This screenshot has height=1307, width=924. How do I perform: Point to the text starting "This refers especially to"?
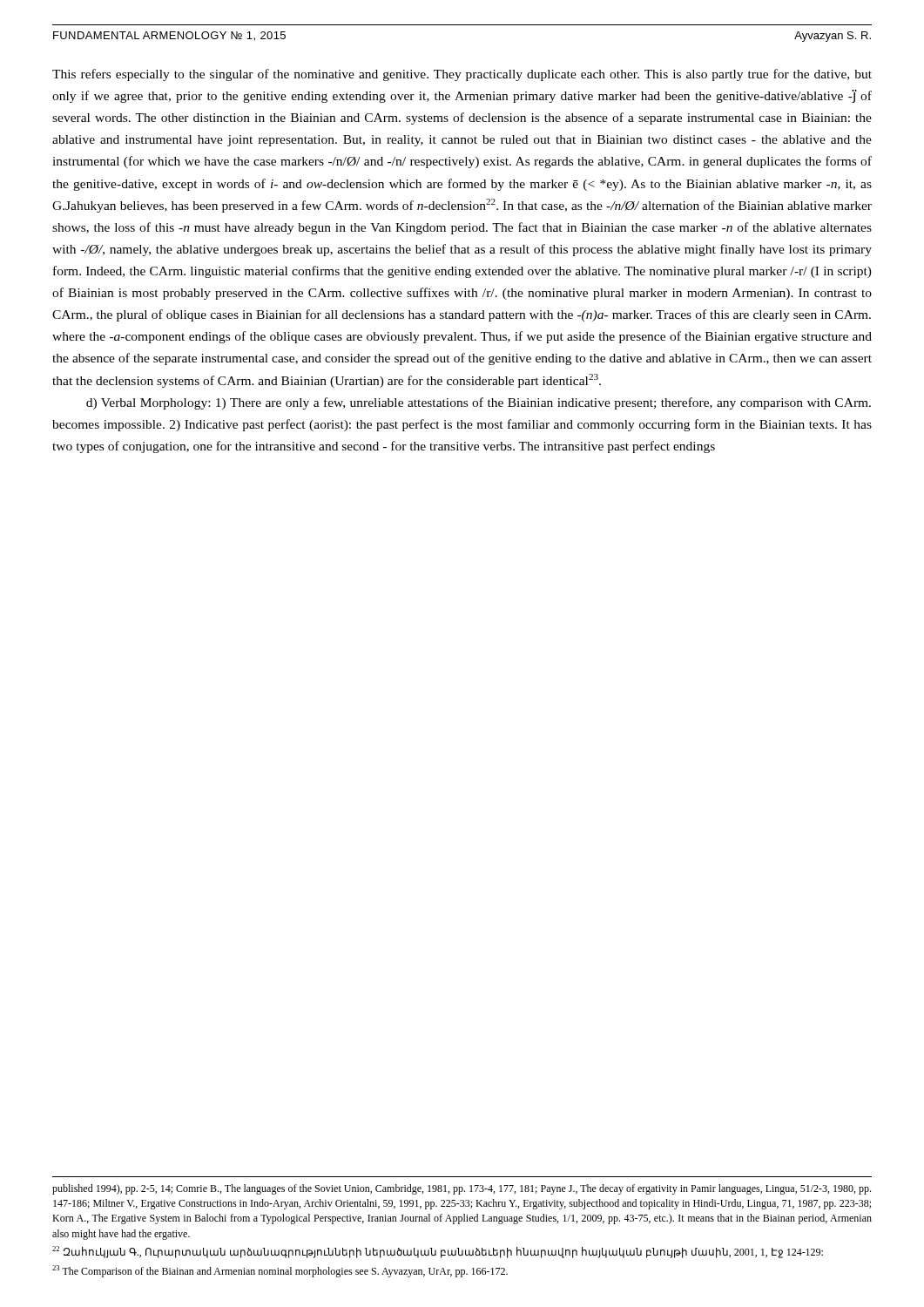click(462, 227)
